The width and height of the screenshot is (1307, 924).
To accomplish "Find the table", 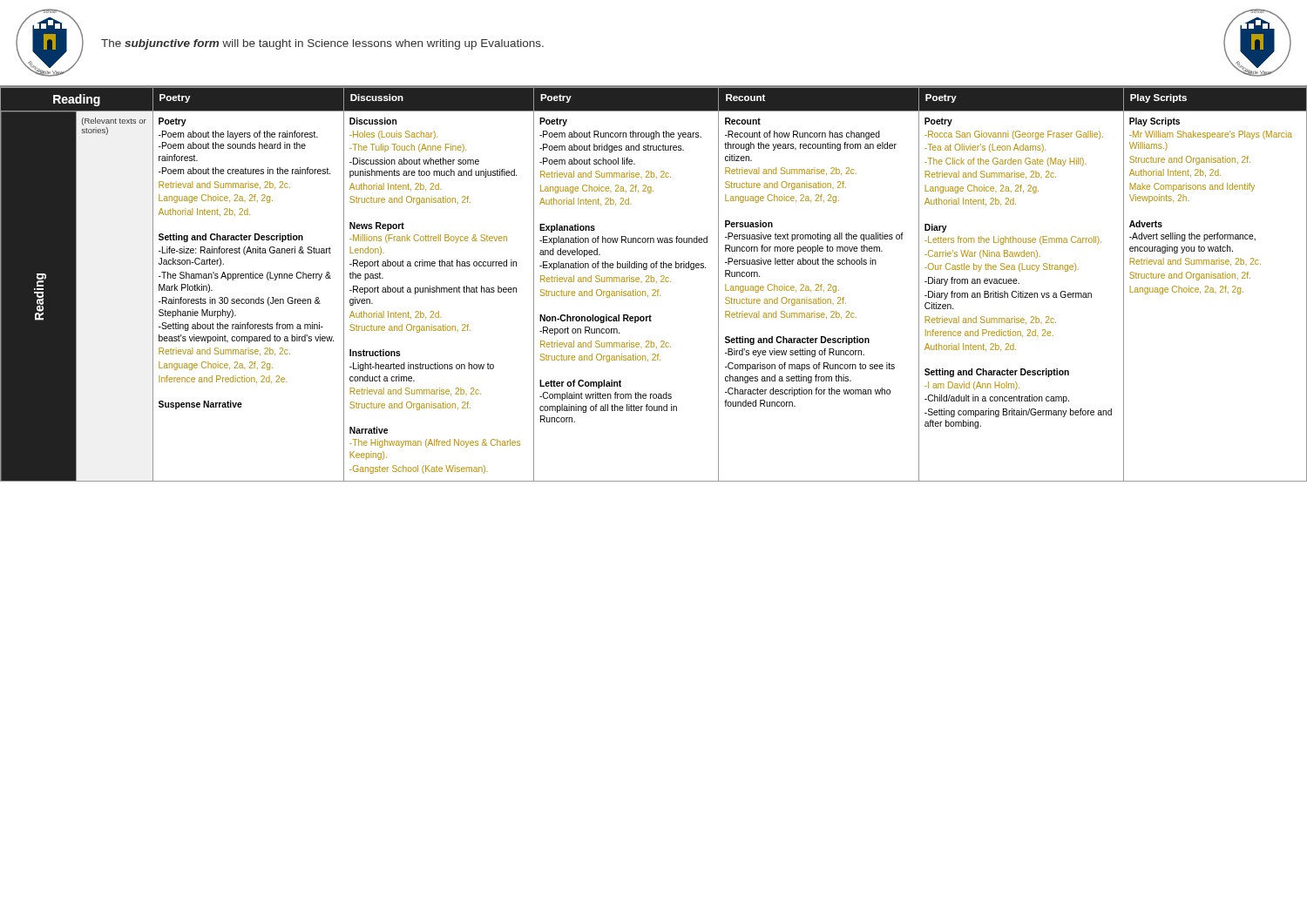I will [x=654, y=284].
